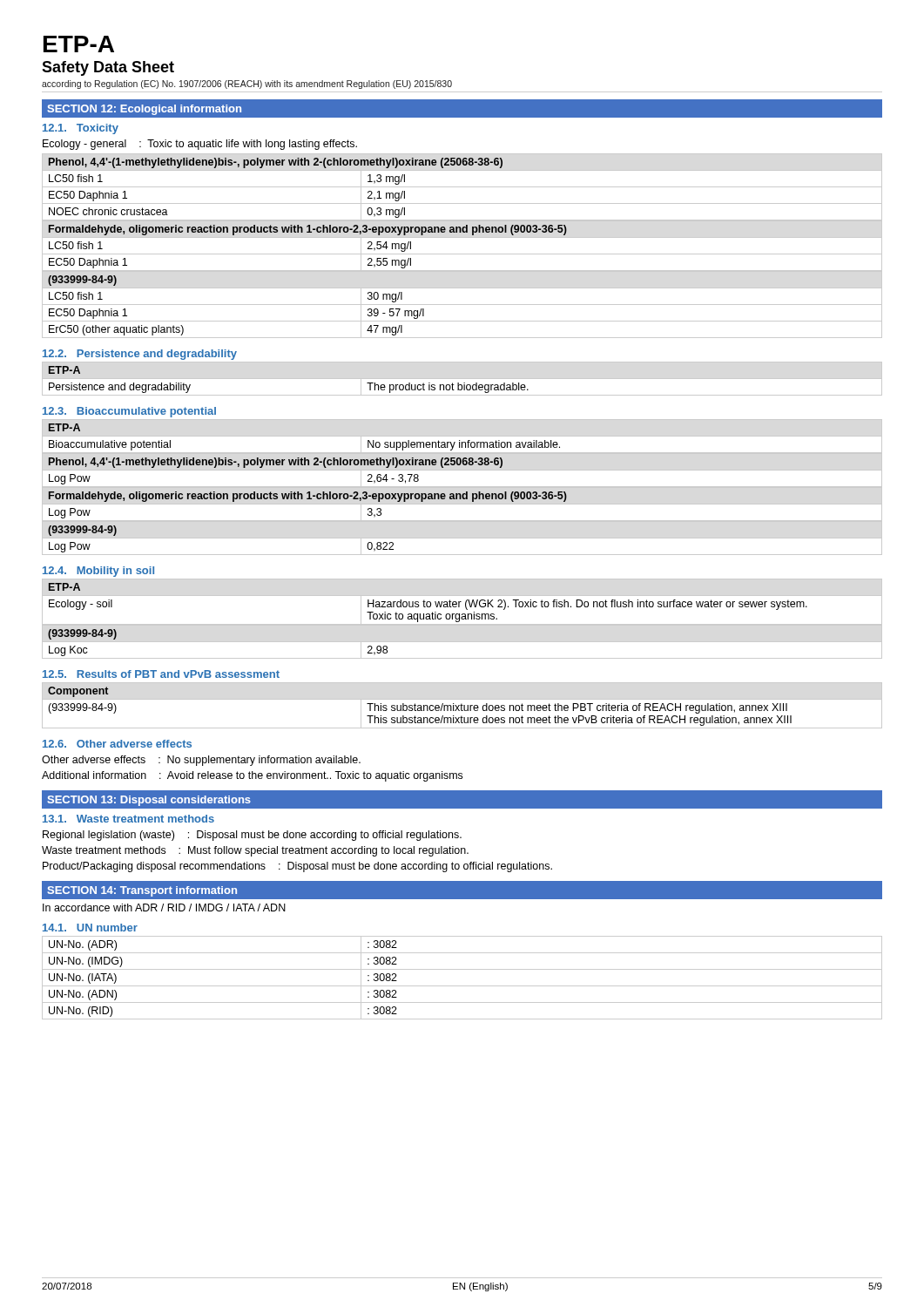Click on the text starting "Other adverse effects : No supplementary information available."
924x1307 pixels.
pos(201,760)
